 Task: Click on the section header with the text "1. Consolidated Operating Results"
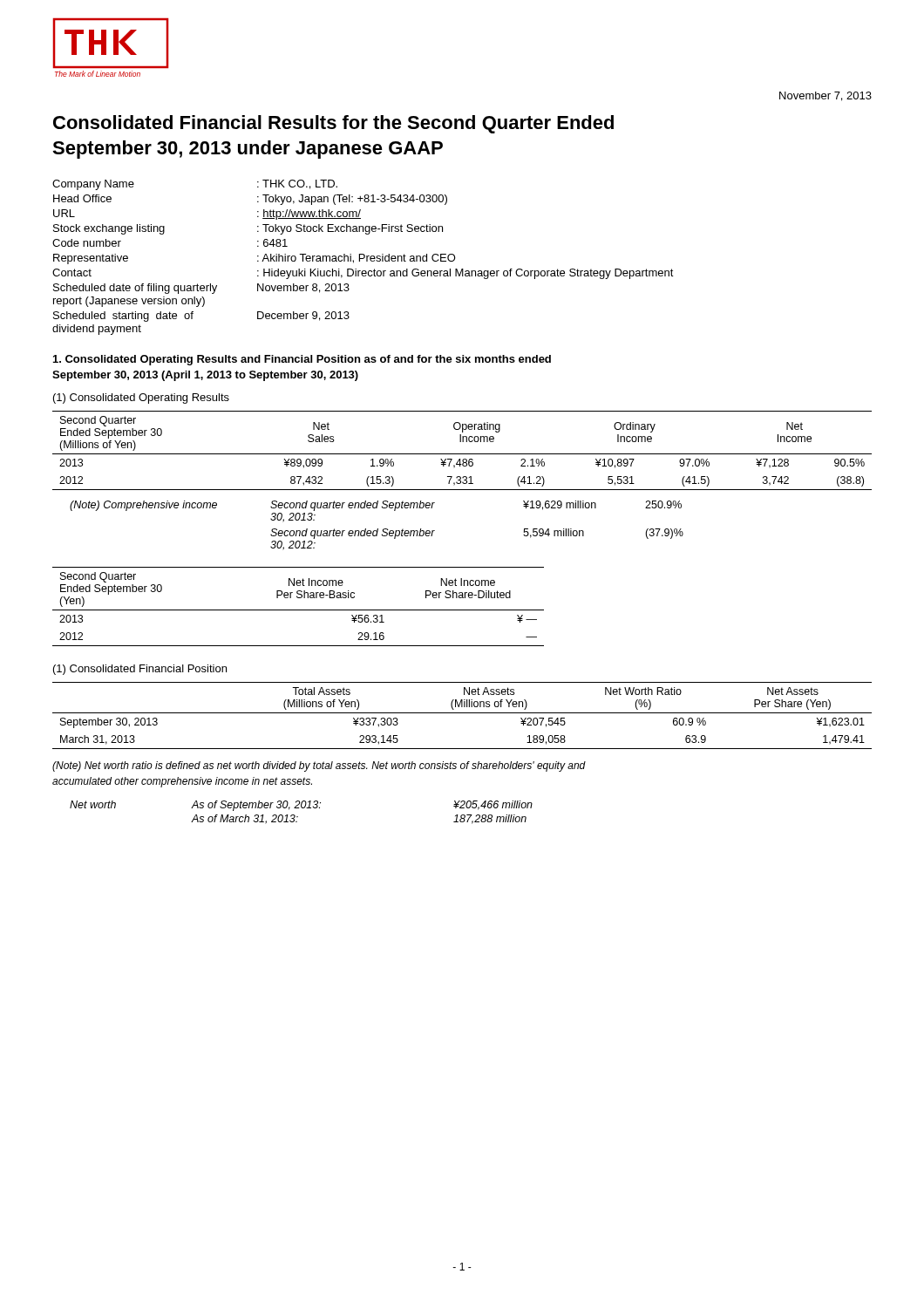pos(302,367)
